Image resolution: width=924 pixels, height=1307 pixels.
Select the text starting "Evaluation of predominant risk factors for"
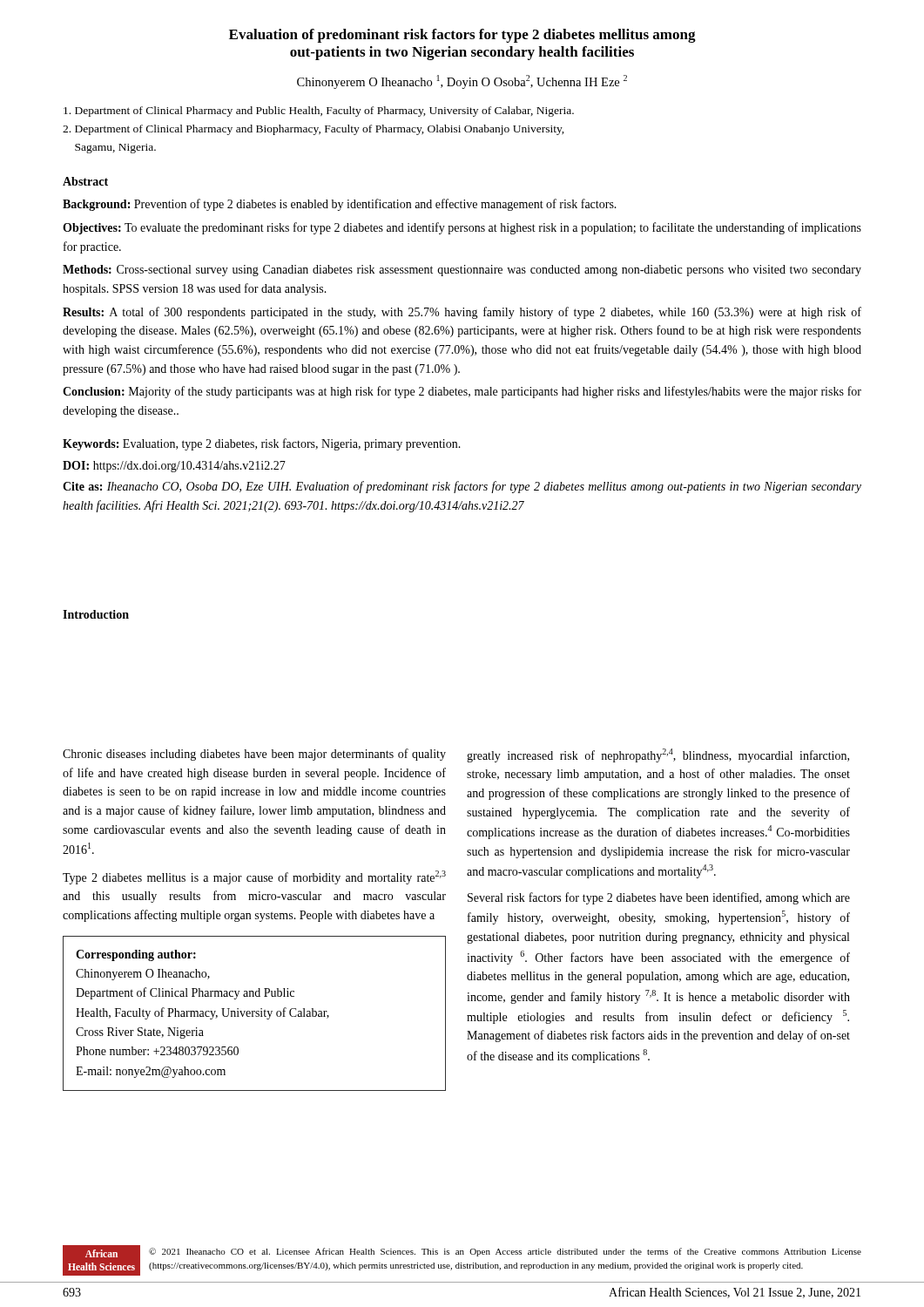coord(462,44)
